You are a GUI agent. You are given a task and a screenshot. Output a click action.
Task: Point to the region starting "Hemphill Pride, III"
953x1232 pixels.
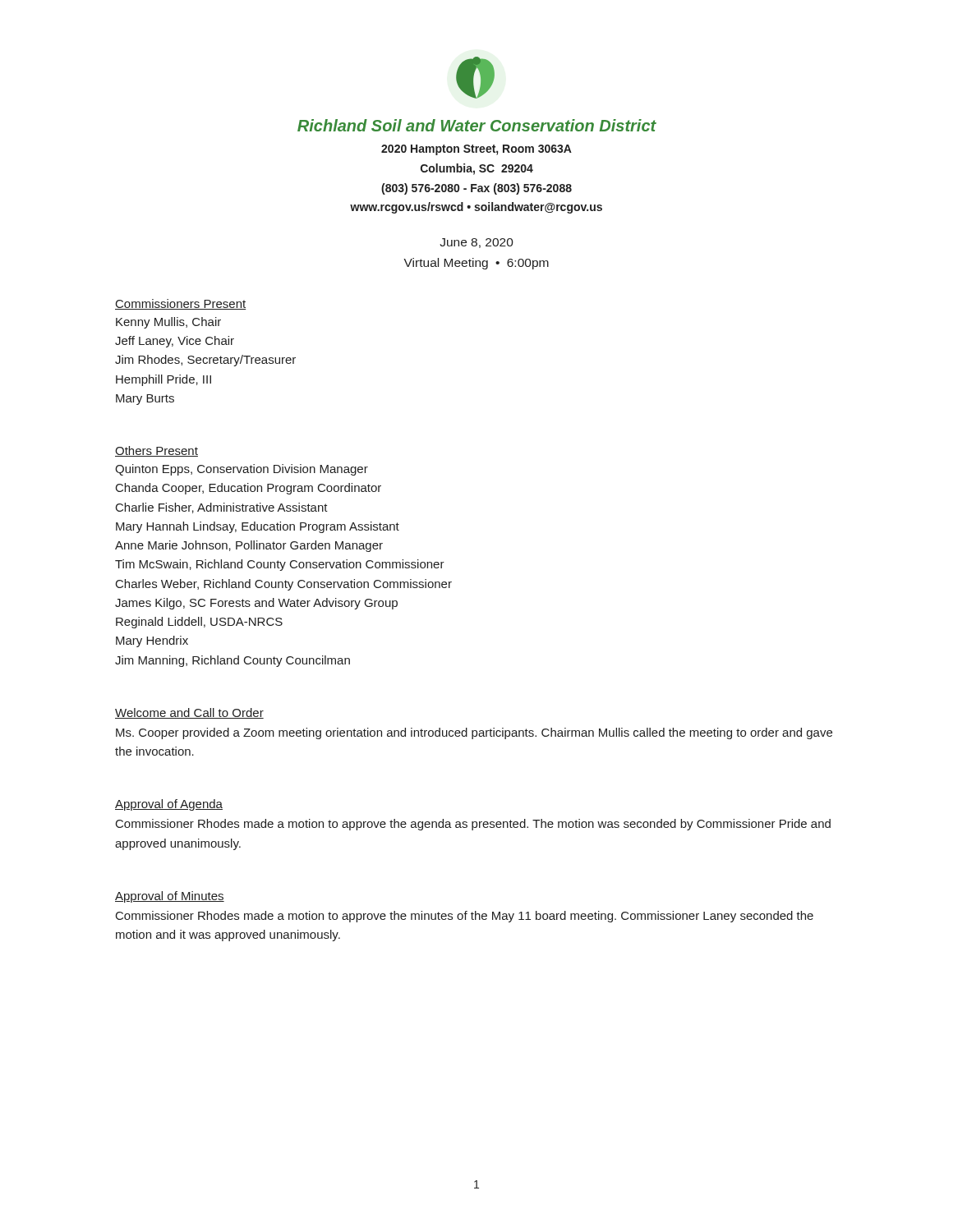pos(164,379)
